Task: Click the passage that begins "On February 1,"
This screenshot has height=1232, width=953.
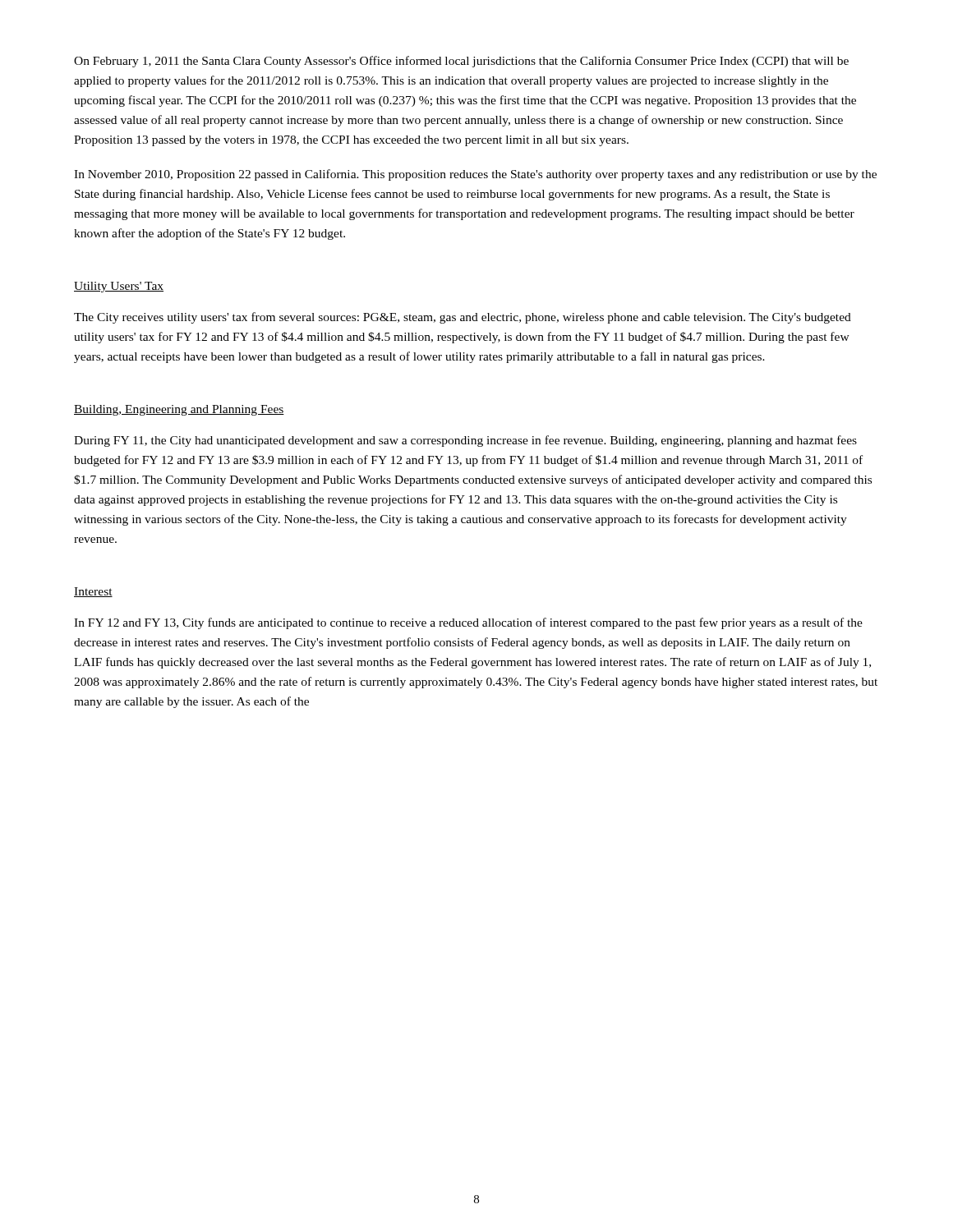Action: (476, 100)
